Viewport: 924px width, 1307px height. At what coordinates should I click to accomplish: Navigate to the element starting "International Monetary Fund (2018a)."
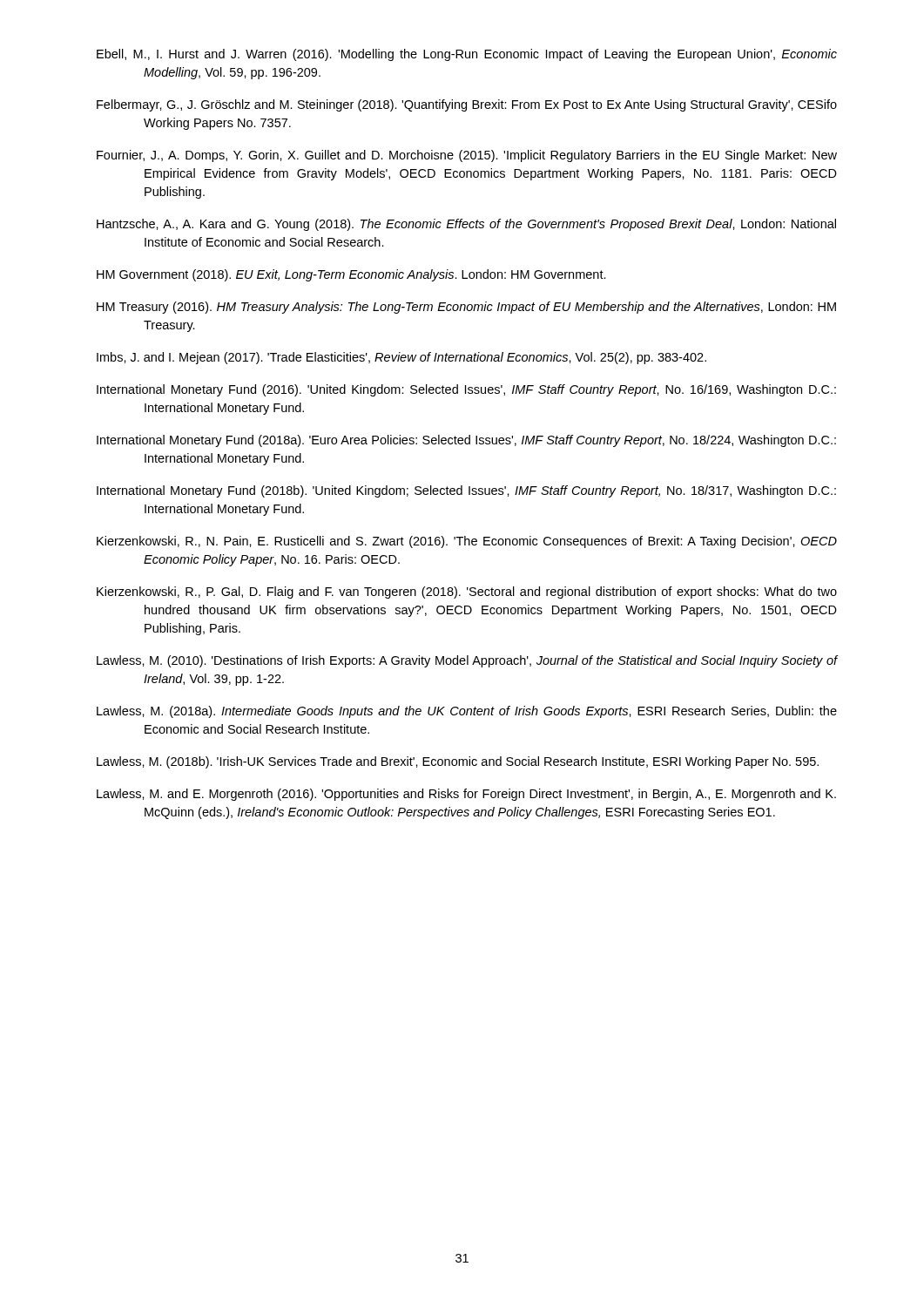point(466,449)
